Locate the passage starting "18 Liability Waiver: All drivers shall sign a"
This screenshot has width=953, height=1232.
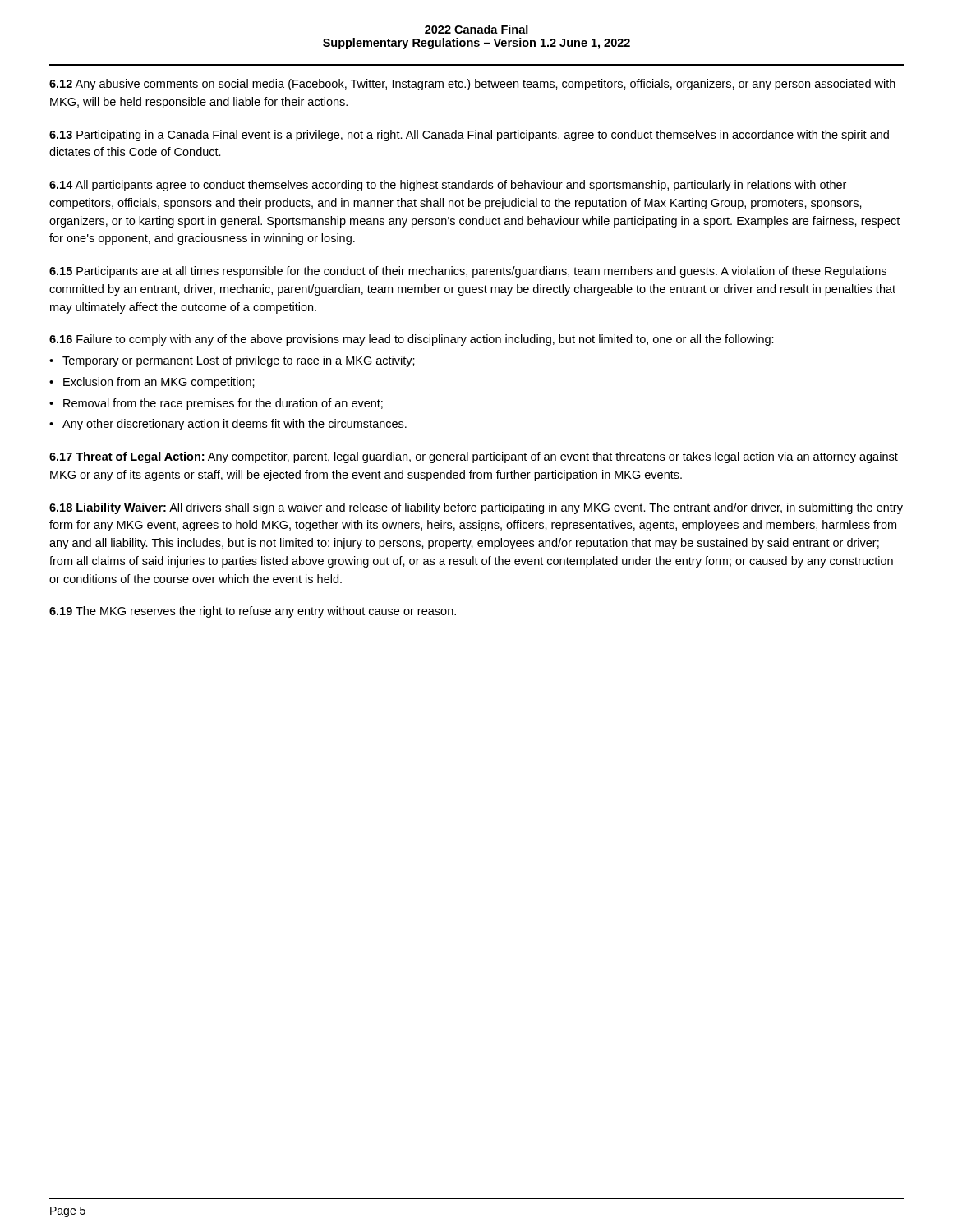tap(476, 543)
